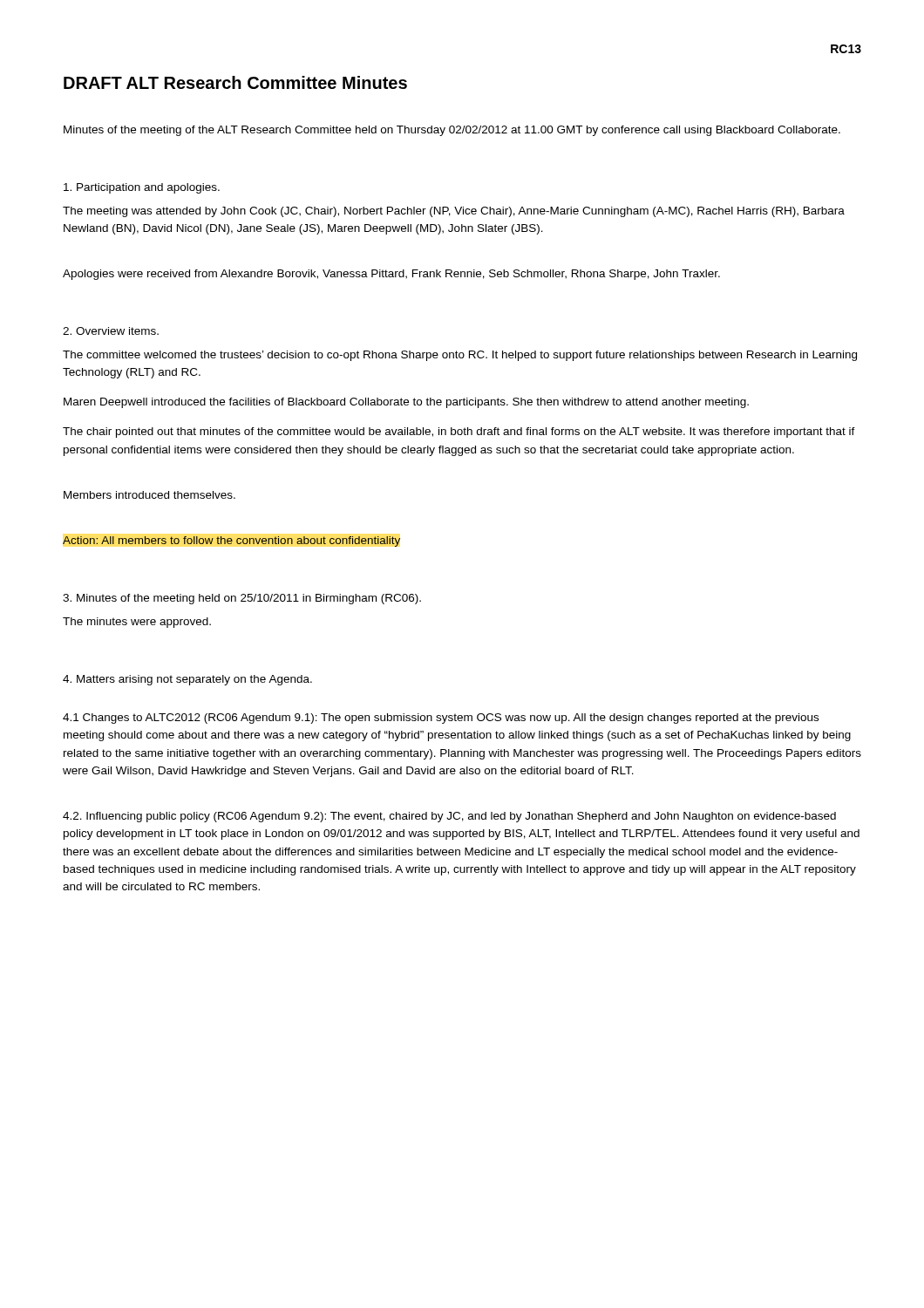Find the block starting "2. Influencing public"
924x1308 pixels.
coord(461,851)
